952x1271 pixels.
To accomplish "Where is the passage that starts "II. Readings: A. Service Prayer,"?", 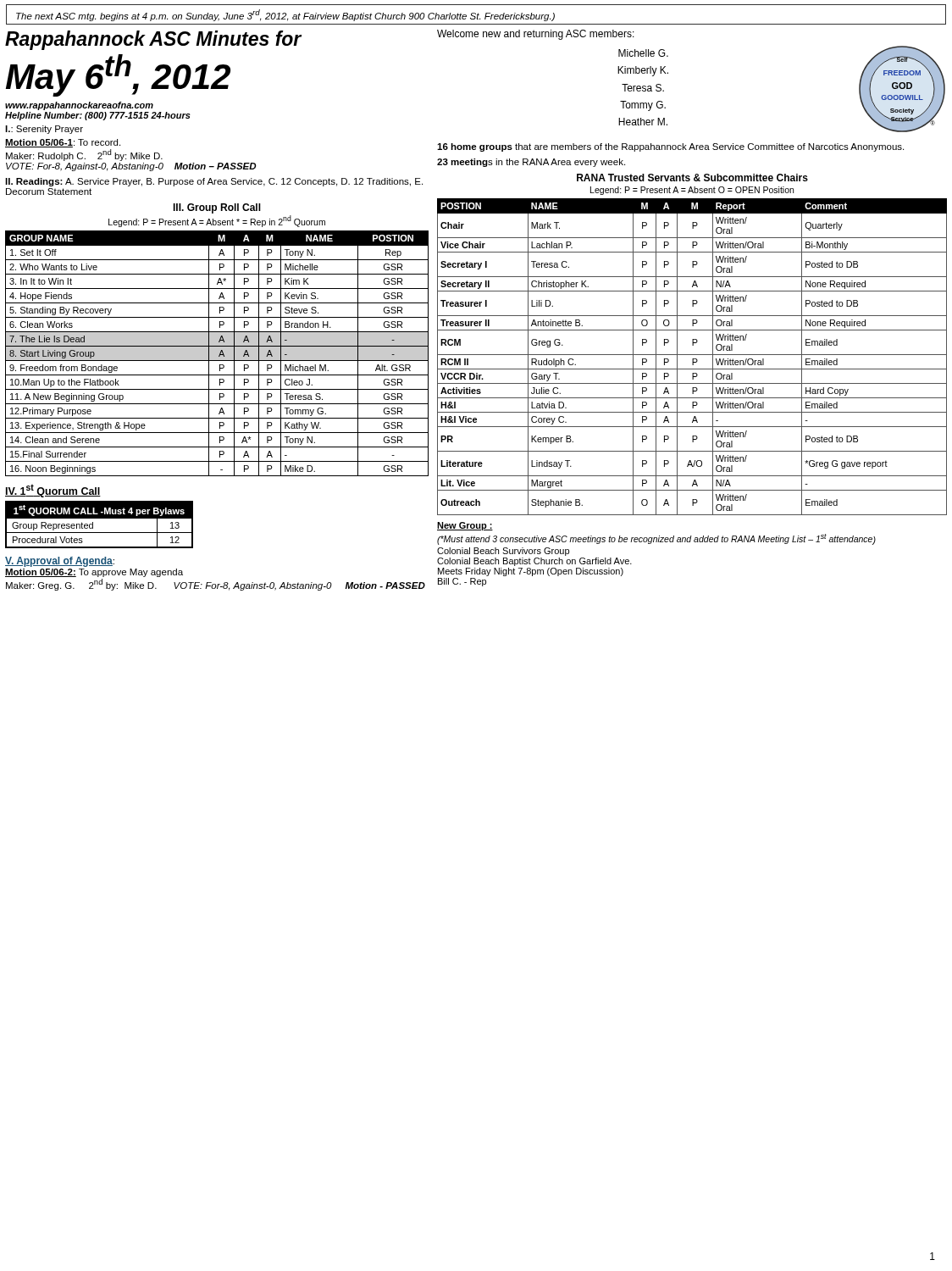I will [214, 187].
